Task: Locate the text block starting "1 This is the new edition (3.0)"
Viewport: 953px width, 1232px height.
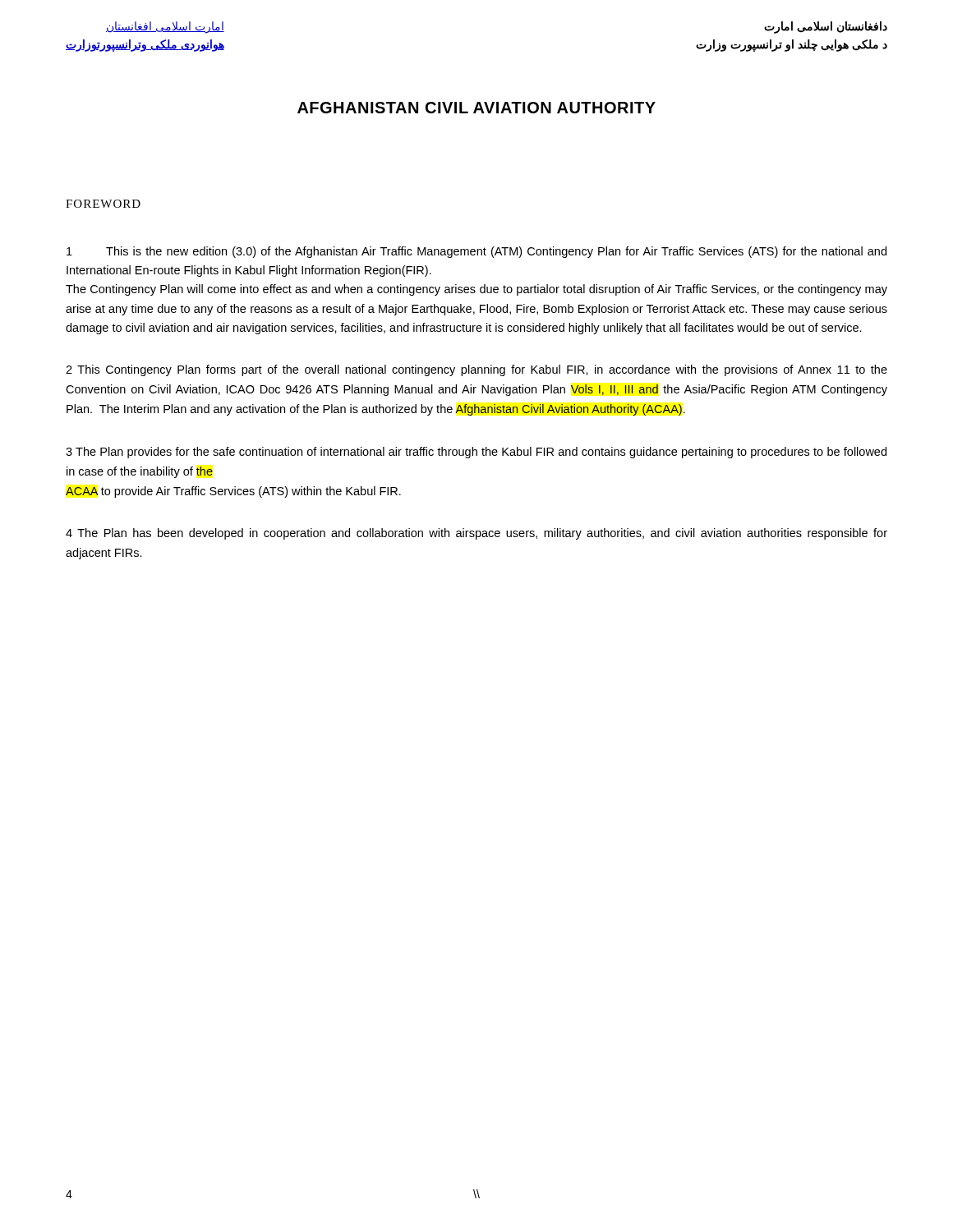Action: (x=476, y=289)
